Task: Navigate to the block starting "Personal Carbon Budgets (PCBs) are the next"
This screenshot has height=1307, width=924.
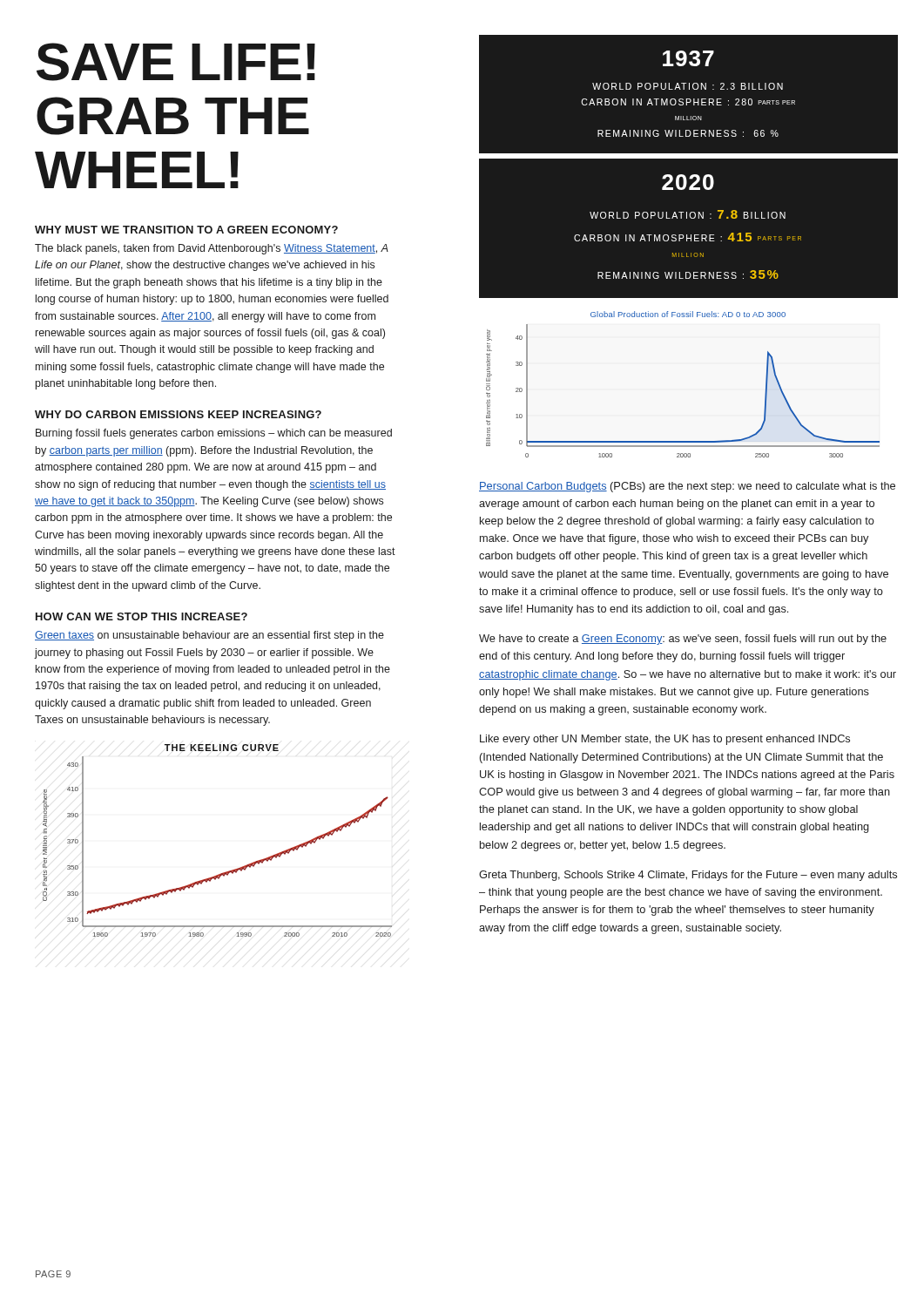Action: (688, 548)
